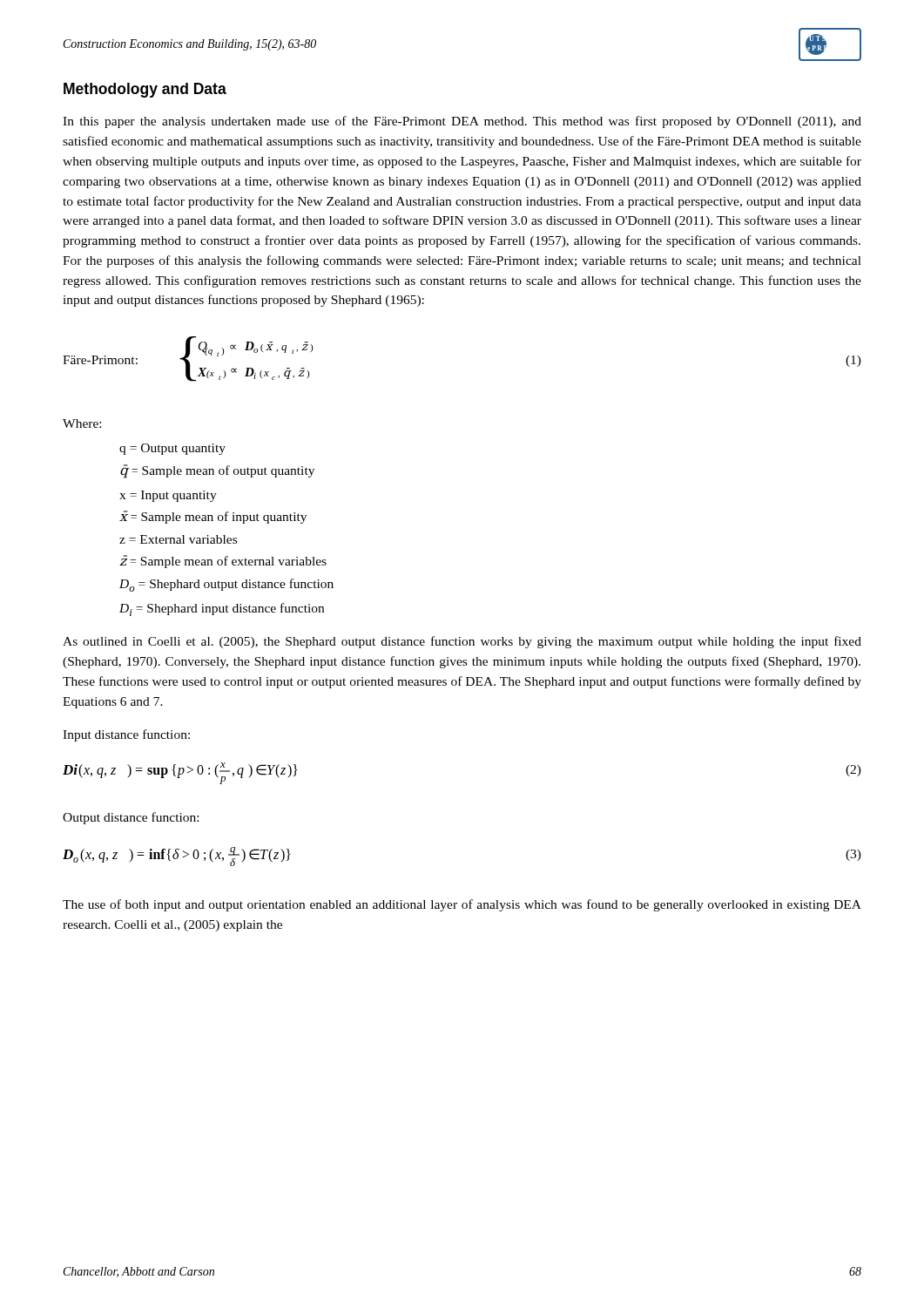
Task: Click where it says "Methodology and Data"
Action: (x=144, y=89)
